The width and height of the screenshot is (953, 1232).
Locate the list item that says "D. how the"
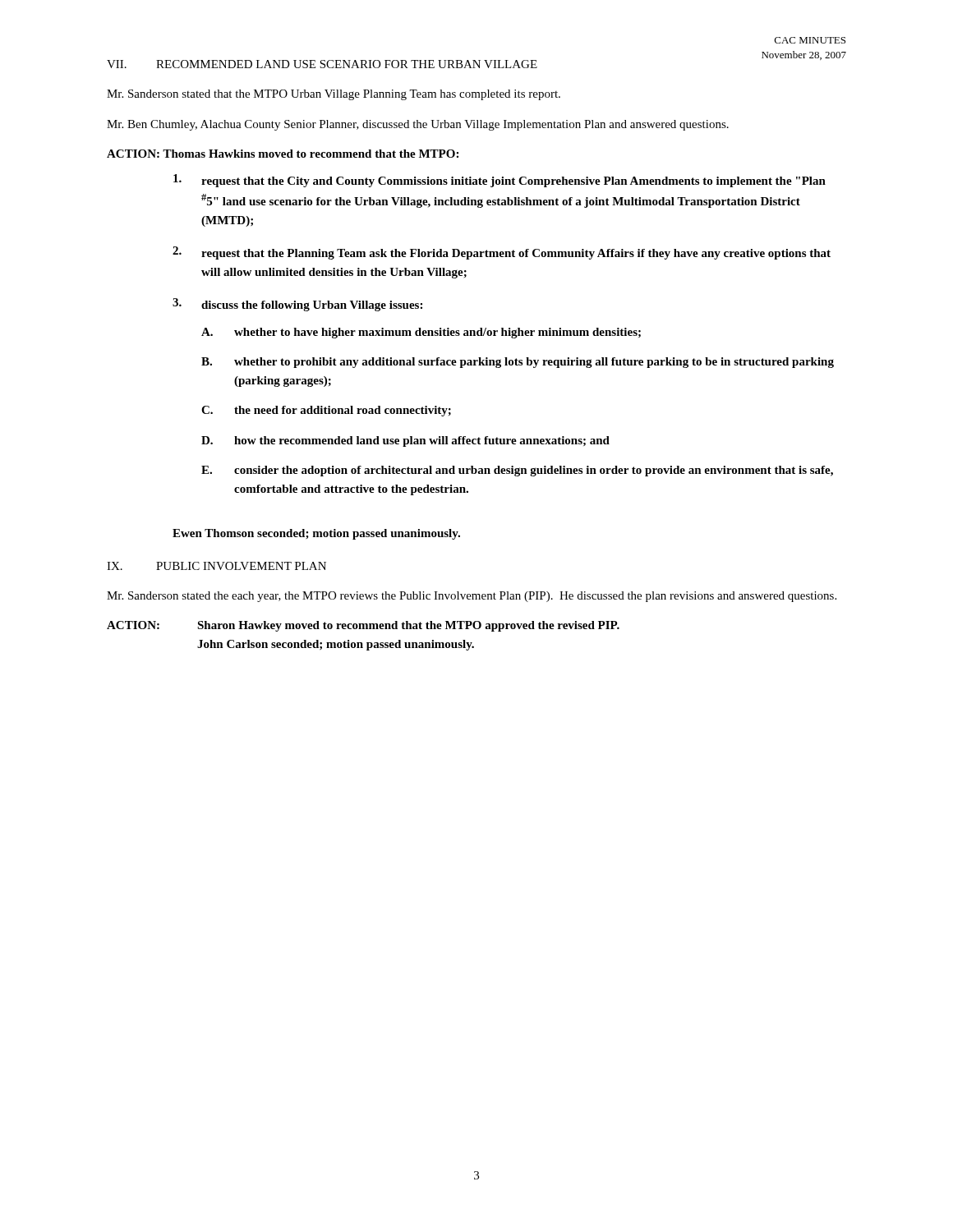pyautogui.click(x=405, y=440)
